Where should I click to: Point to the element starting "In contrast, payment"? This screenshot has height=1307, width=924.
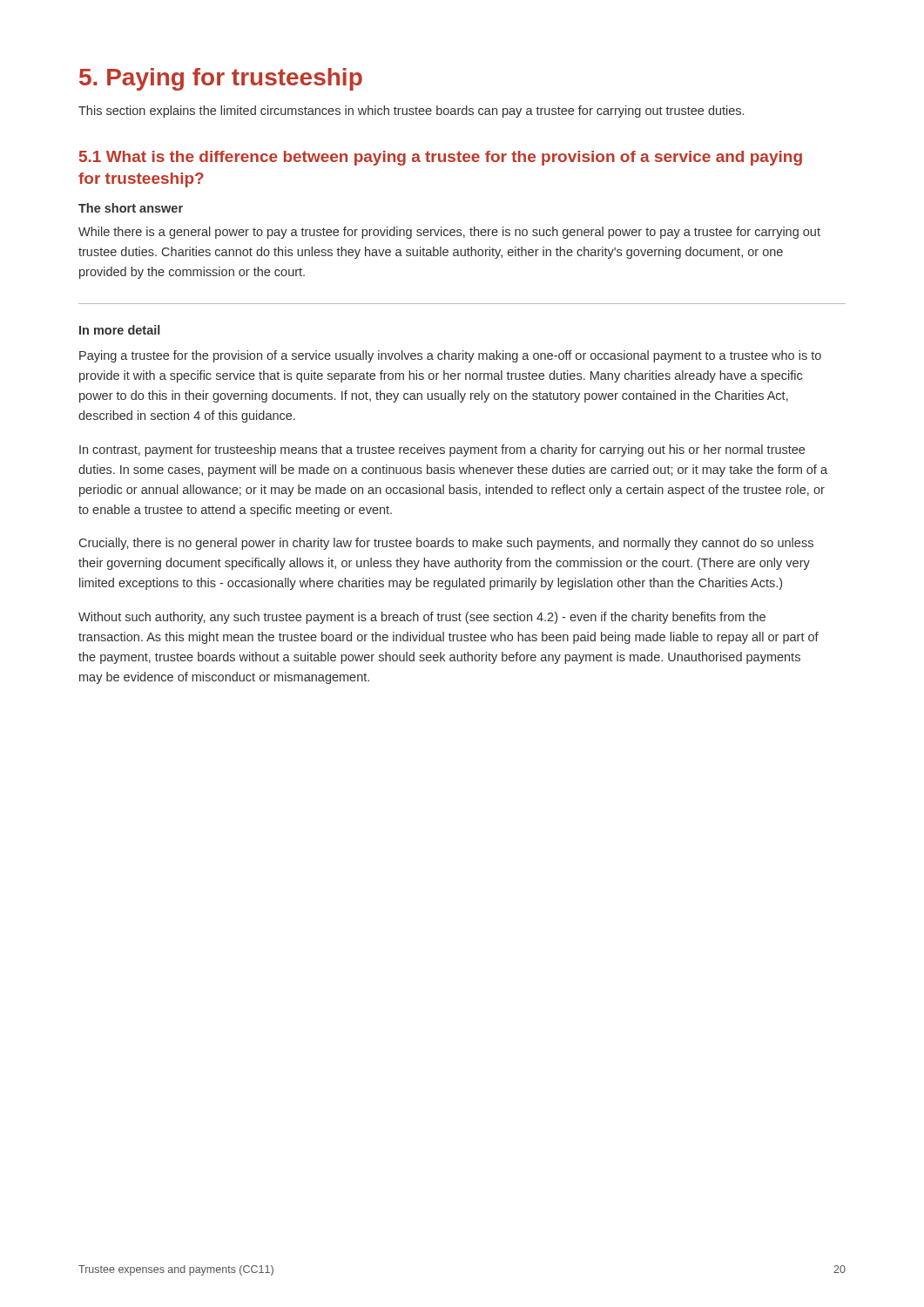pyautogui.click(x=453, y=480)
